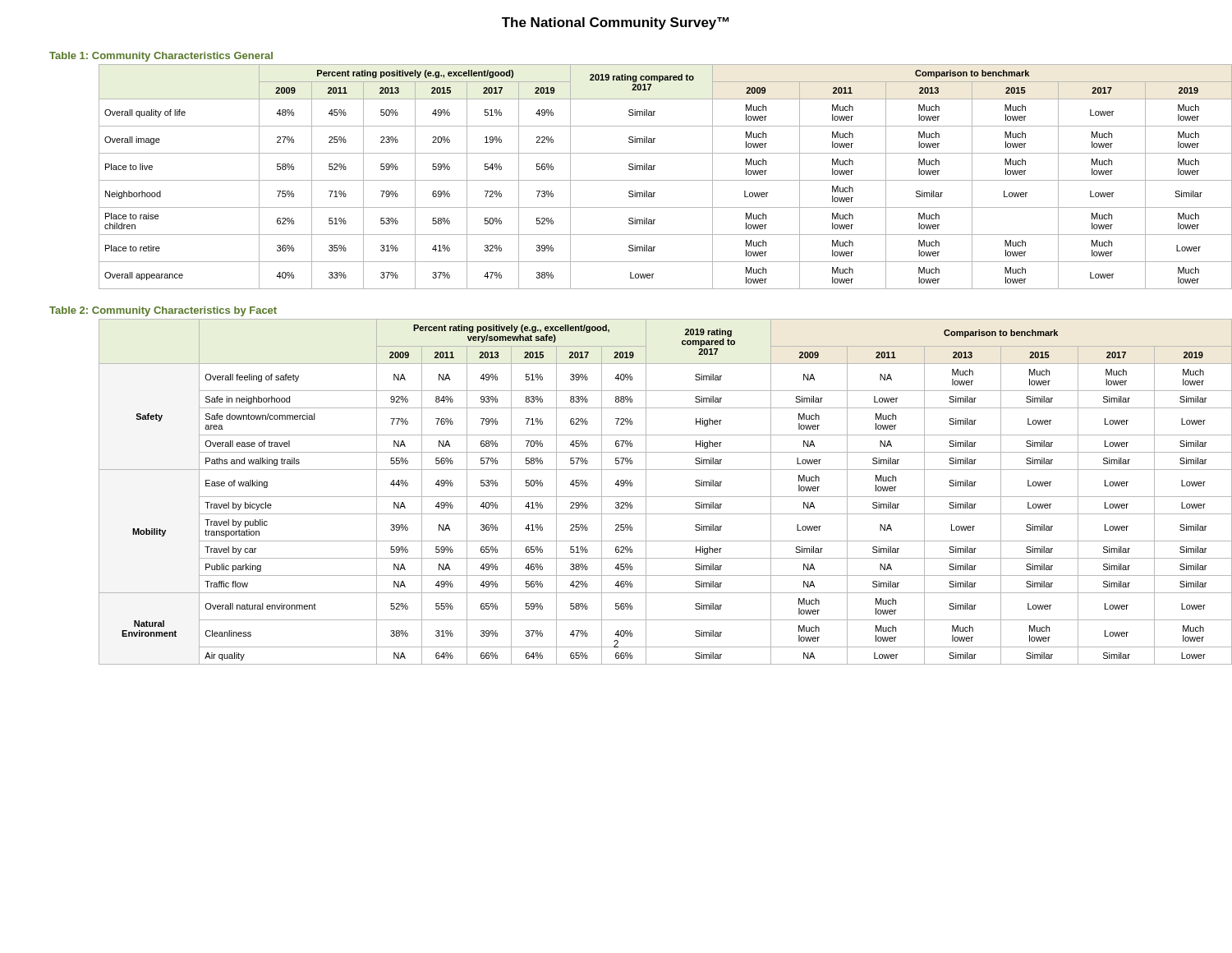1232x953 pixels.
Task: Locate the block starting "Table 1: Community Characteristics"
Action: (x=161, y=55)
